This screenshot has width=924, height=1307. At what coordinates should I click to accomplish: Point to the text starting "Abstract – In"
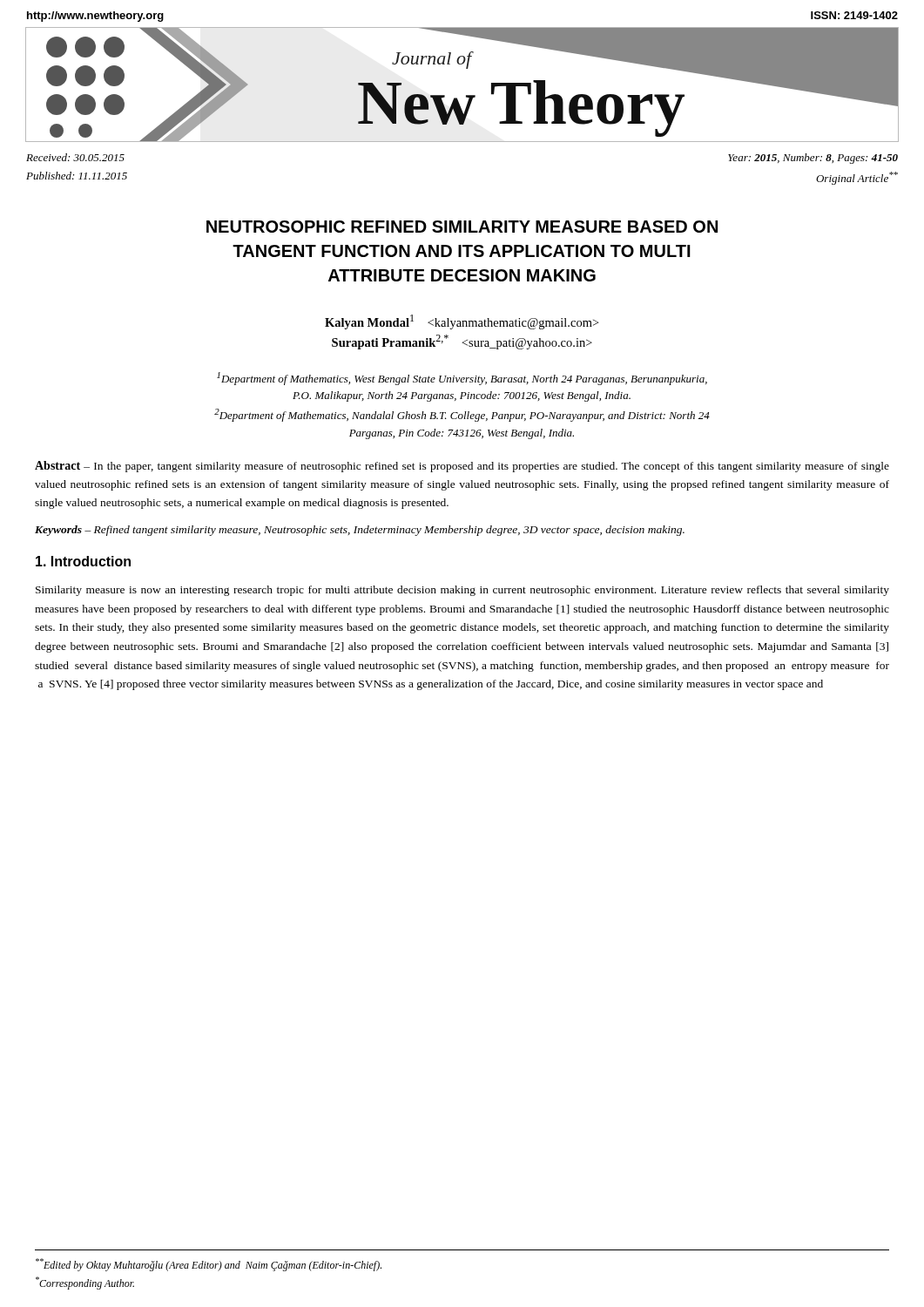462,485
